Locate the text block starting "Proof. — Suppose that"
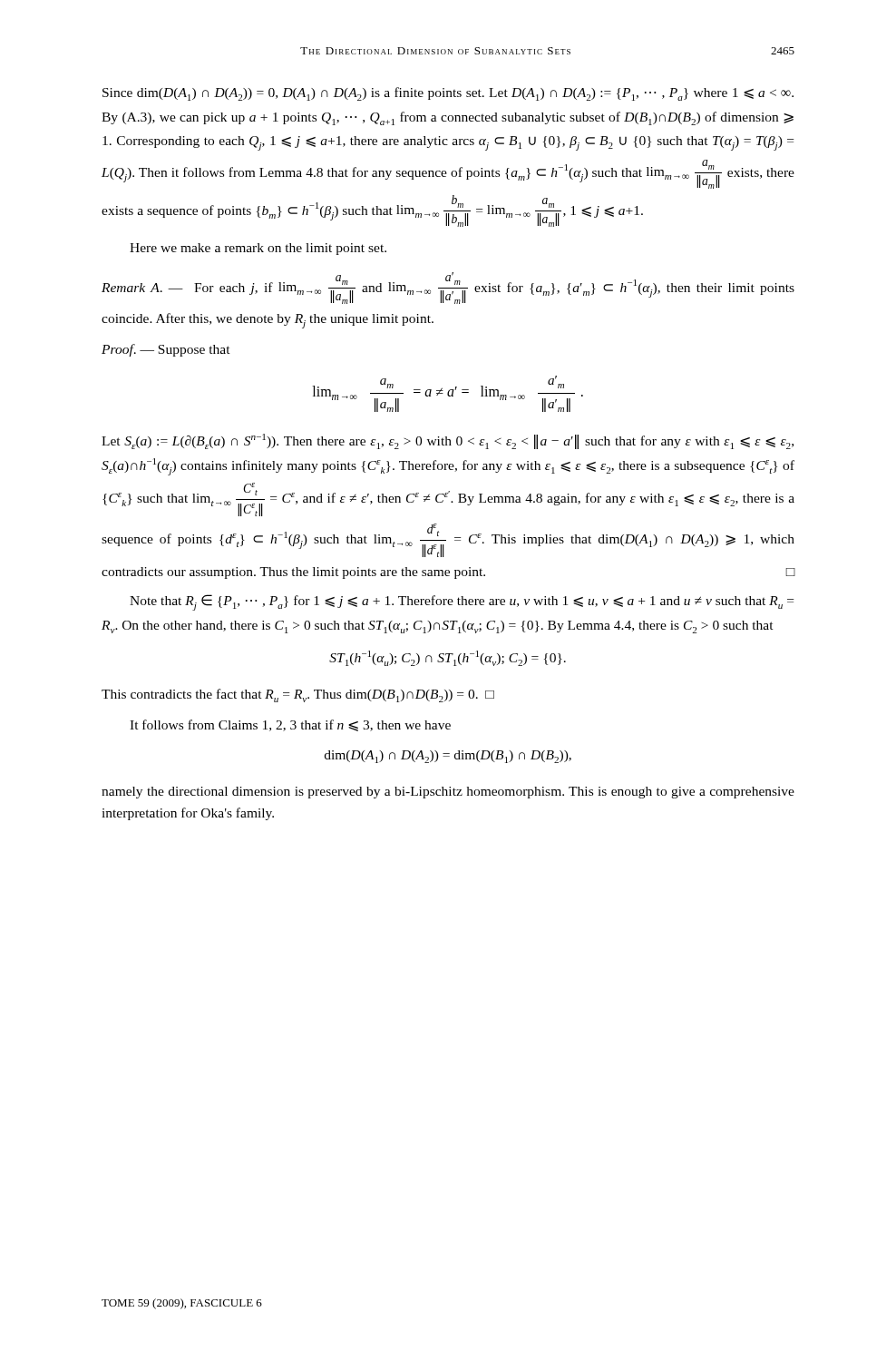This screenshot has width=896, height=1361. pyautogui.click(x=166, y=349)
